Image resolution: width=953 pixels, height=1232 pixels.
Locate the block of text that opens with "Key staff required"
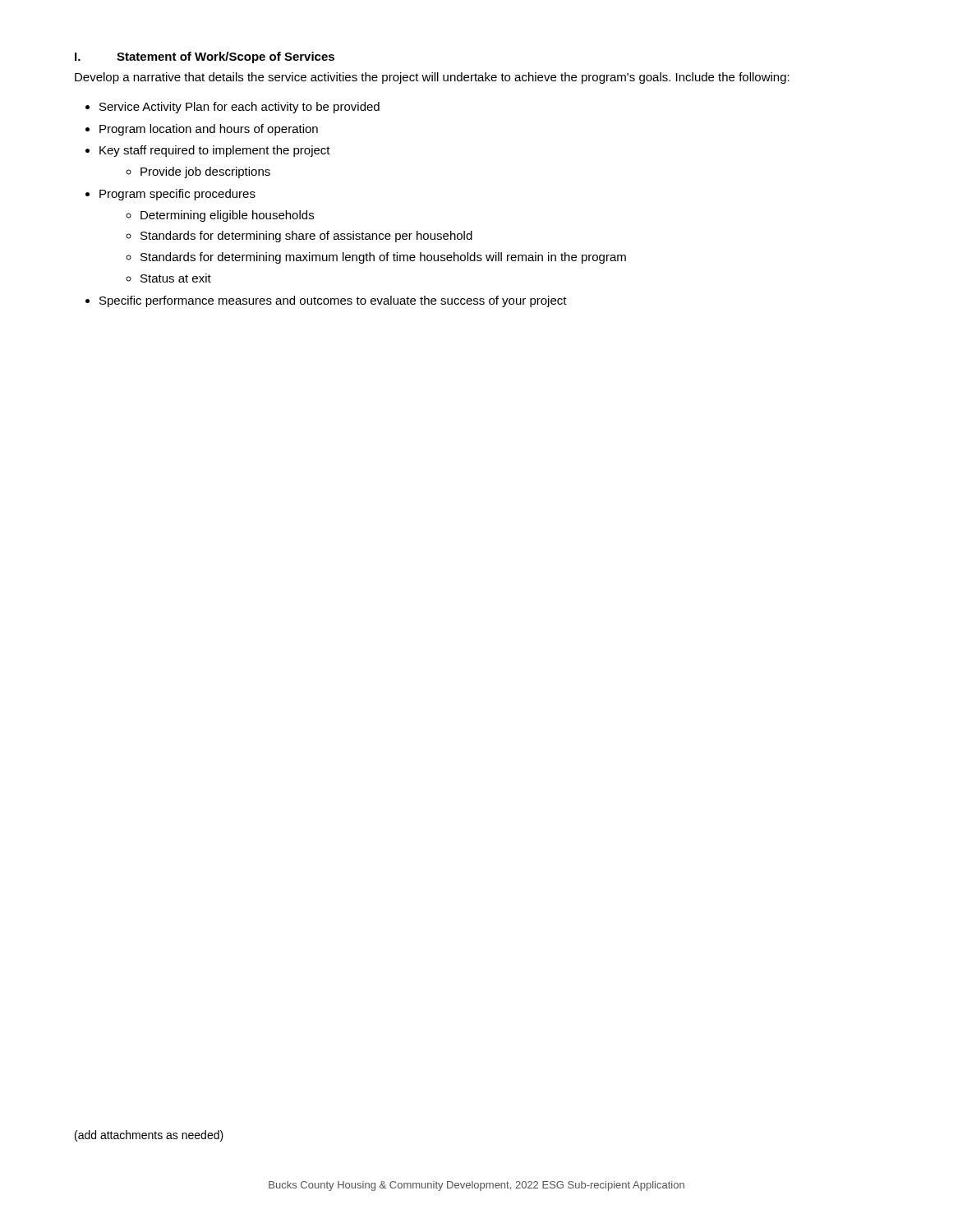tap(215, 151)
